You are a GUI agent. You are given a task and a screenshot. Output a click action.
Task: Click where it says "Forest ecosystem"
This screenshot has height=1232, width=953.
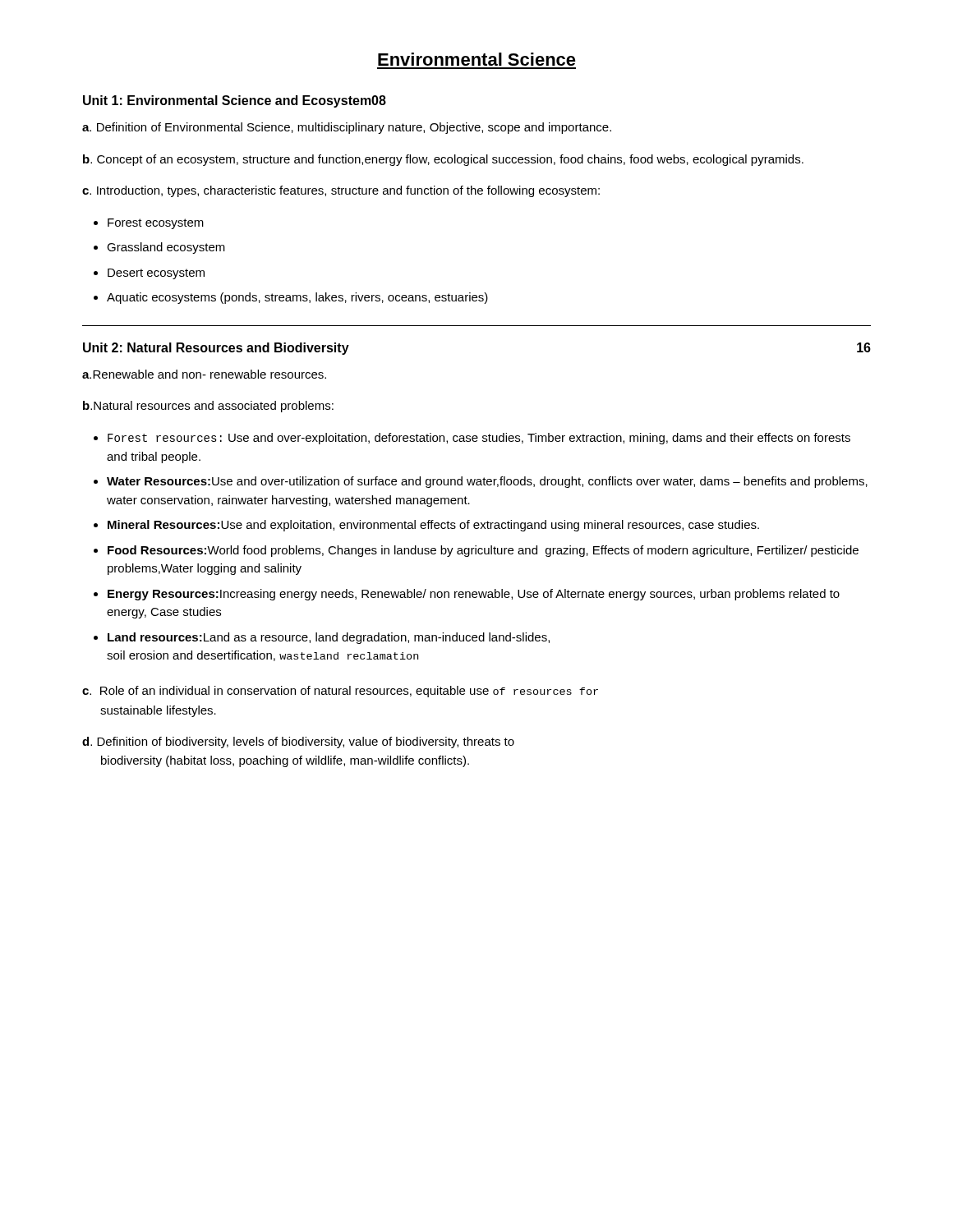point(155,222)
